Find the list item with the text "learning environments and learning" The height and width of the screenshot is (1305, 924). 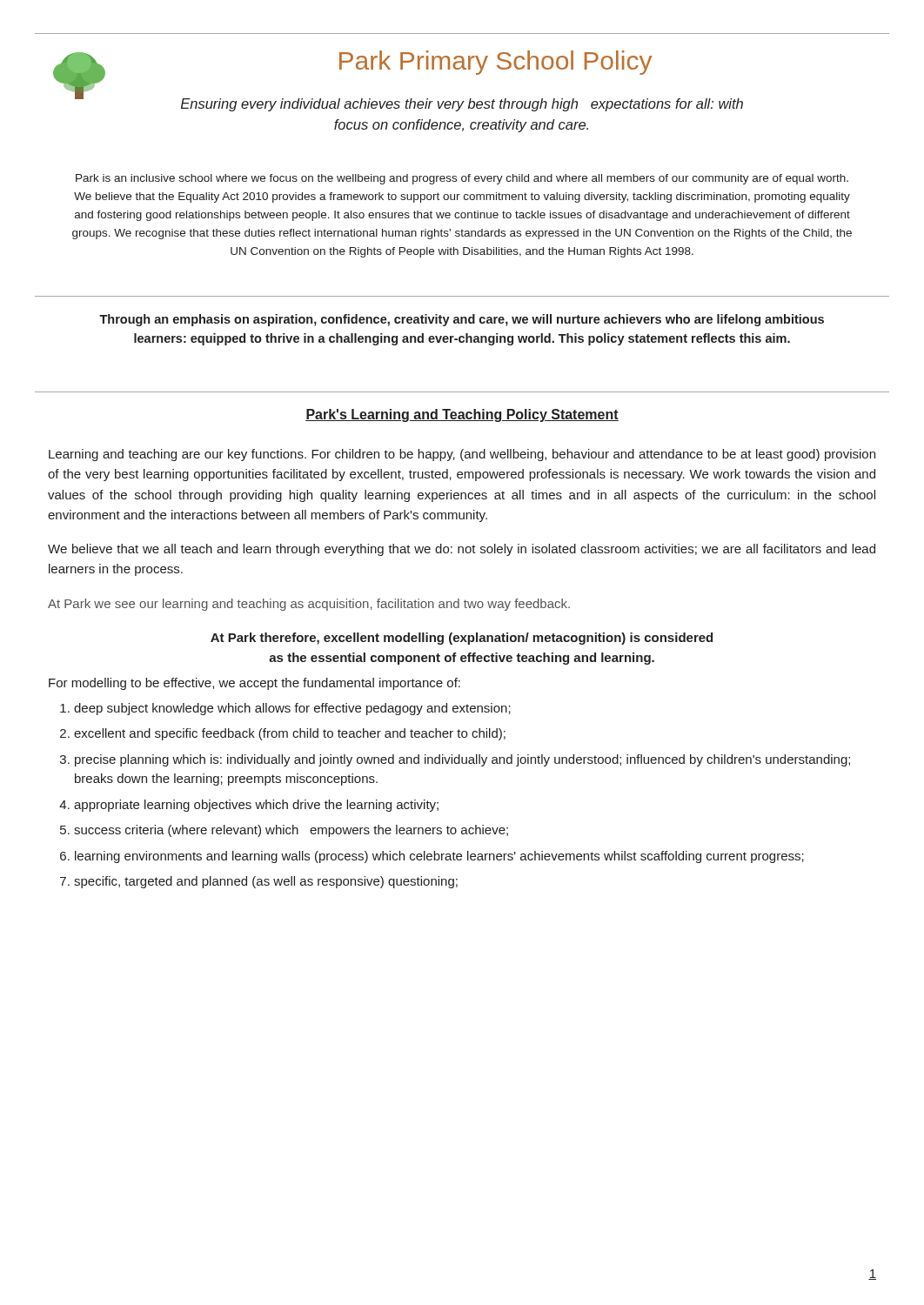[439, 855]
